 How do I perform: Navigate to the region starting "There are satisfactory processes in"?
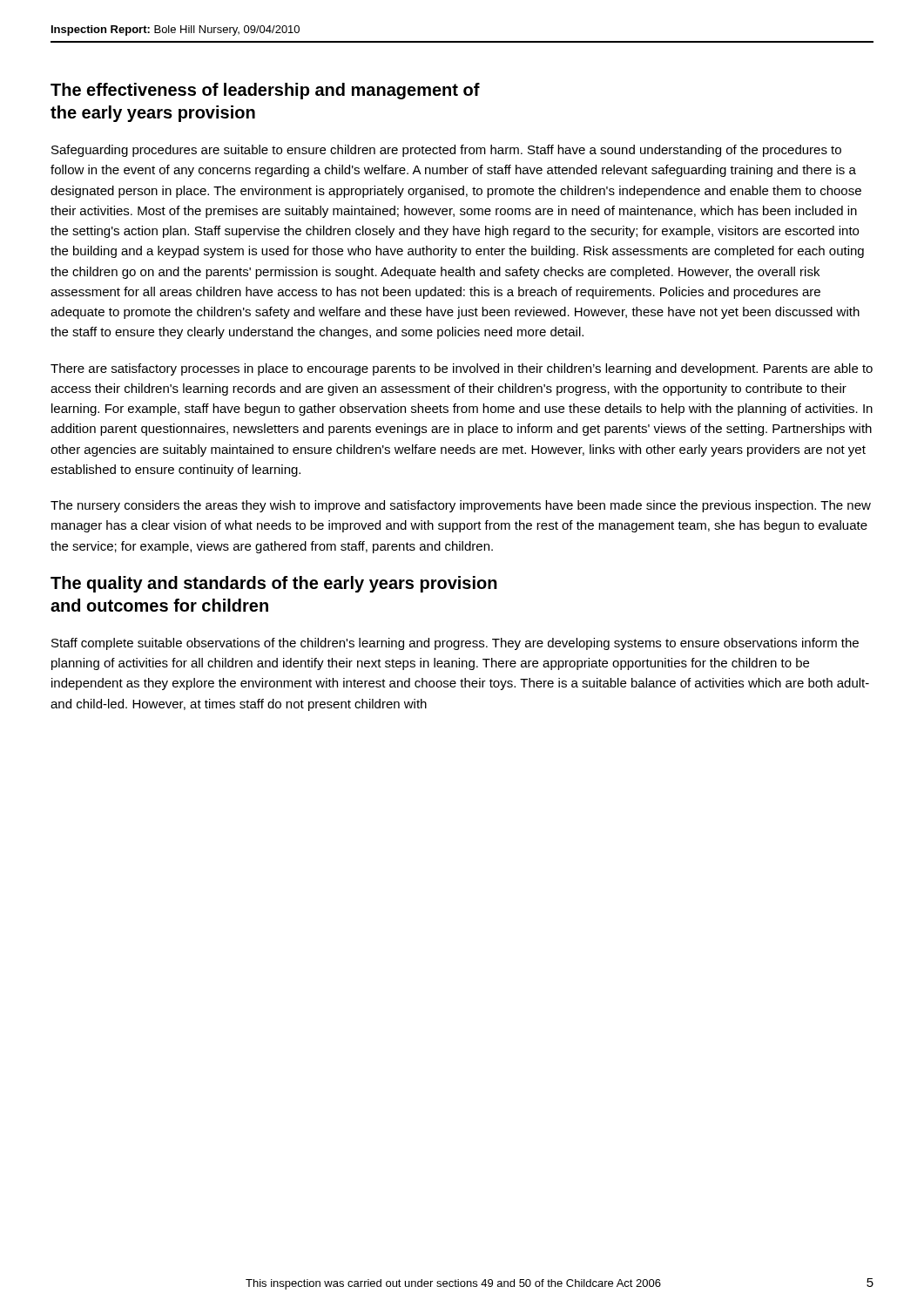pyautogui.click(x=462, y=418)
